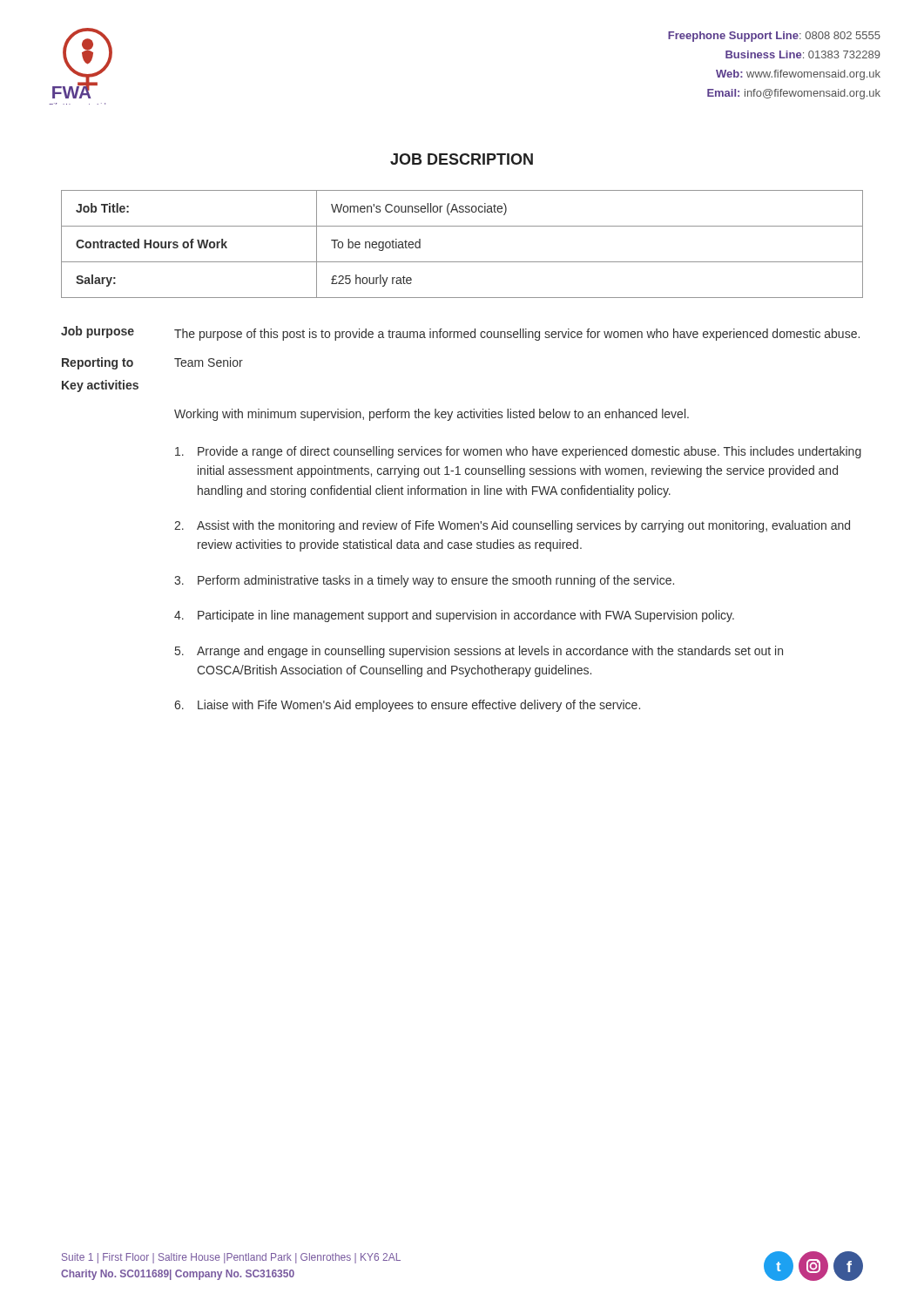Click on the text starting "3. Perform administrative tasks in"
Viewport: 924px width, 1307px height.
(425, 580)
